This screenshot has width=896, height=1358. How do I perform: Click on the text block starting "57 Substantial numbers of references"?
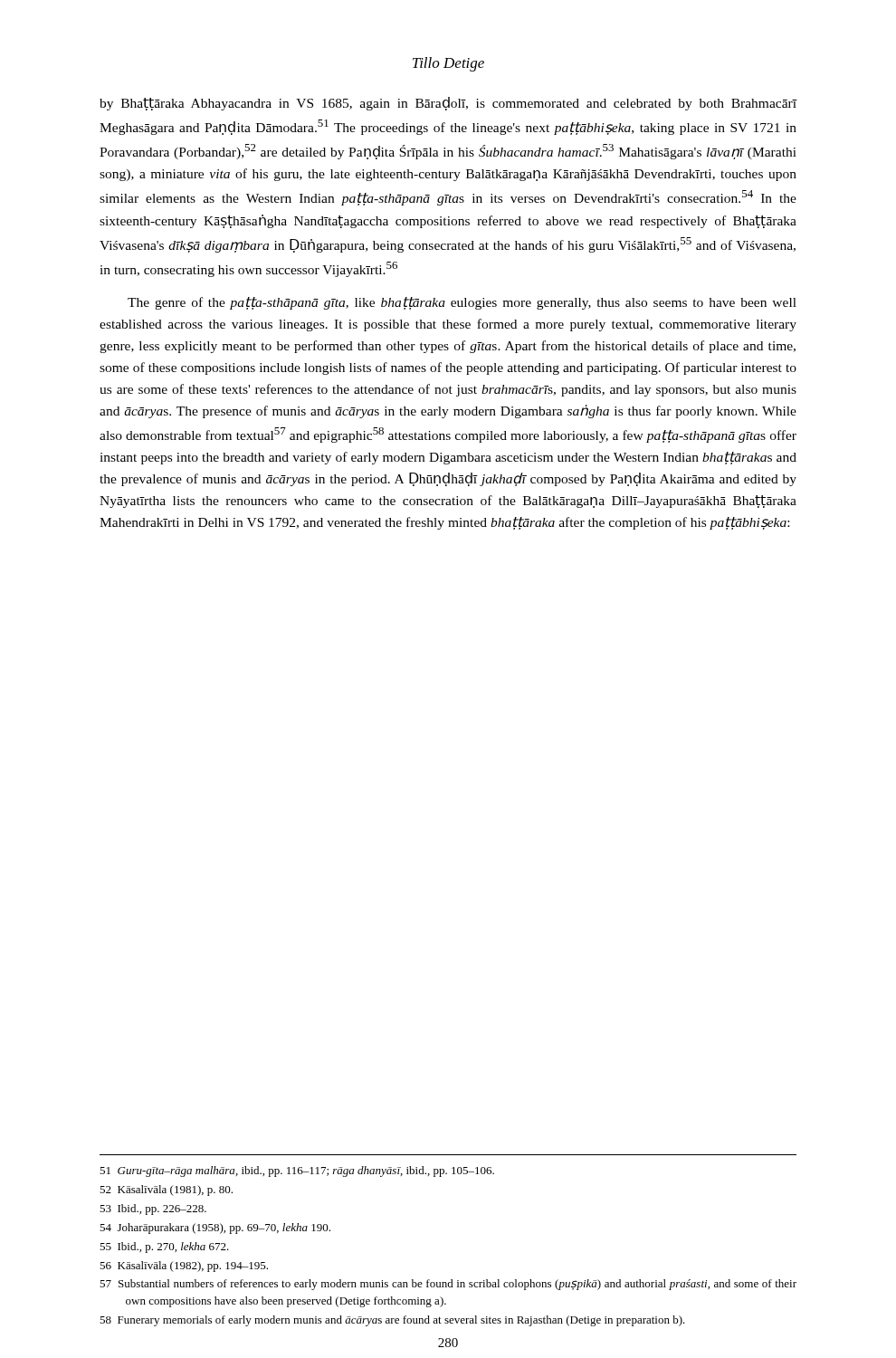coord(448,1292)
